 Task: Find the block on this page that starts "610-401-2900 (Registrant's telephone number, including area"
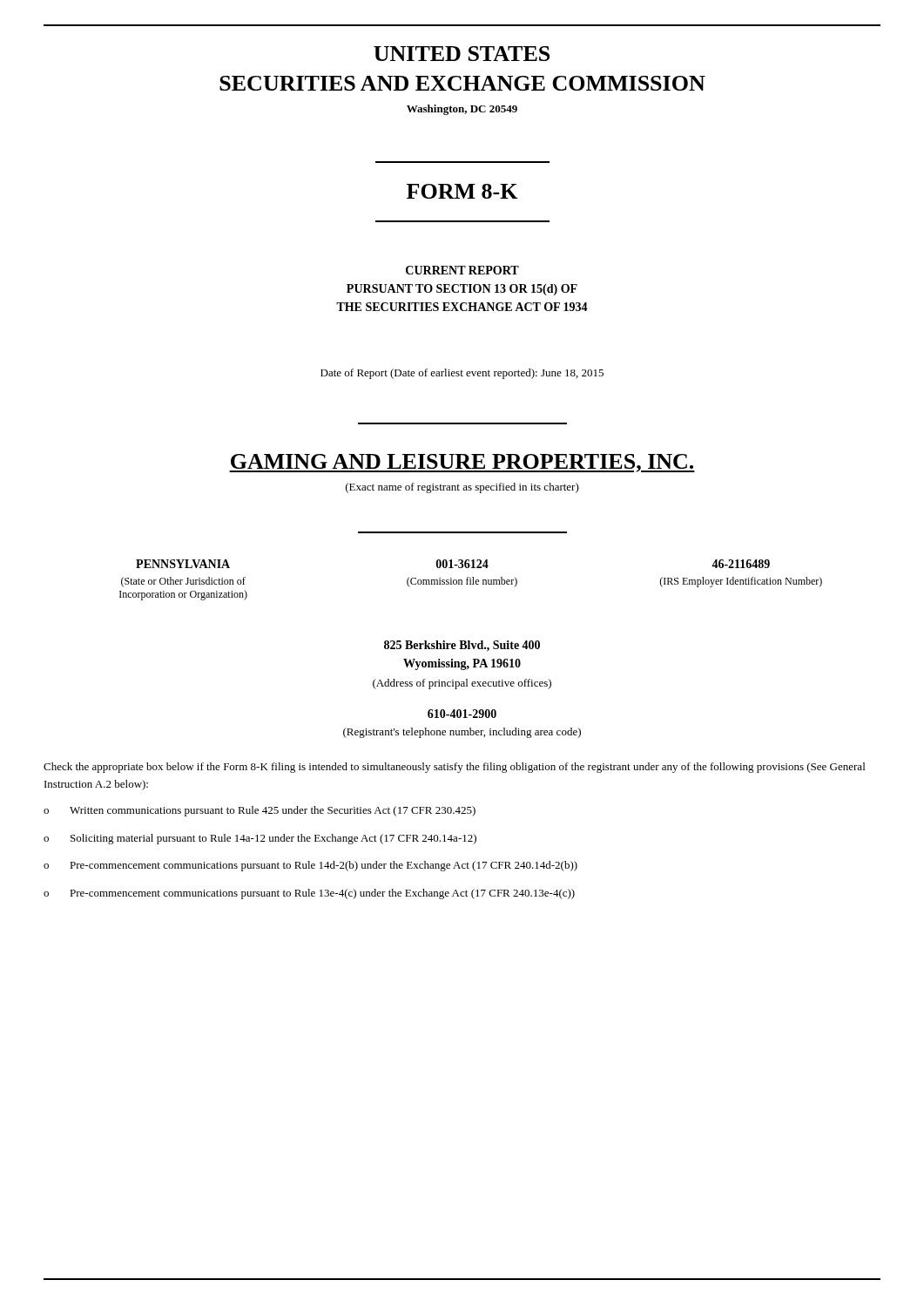click(x=462, y=723)
